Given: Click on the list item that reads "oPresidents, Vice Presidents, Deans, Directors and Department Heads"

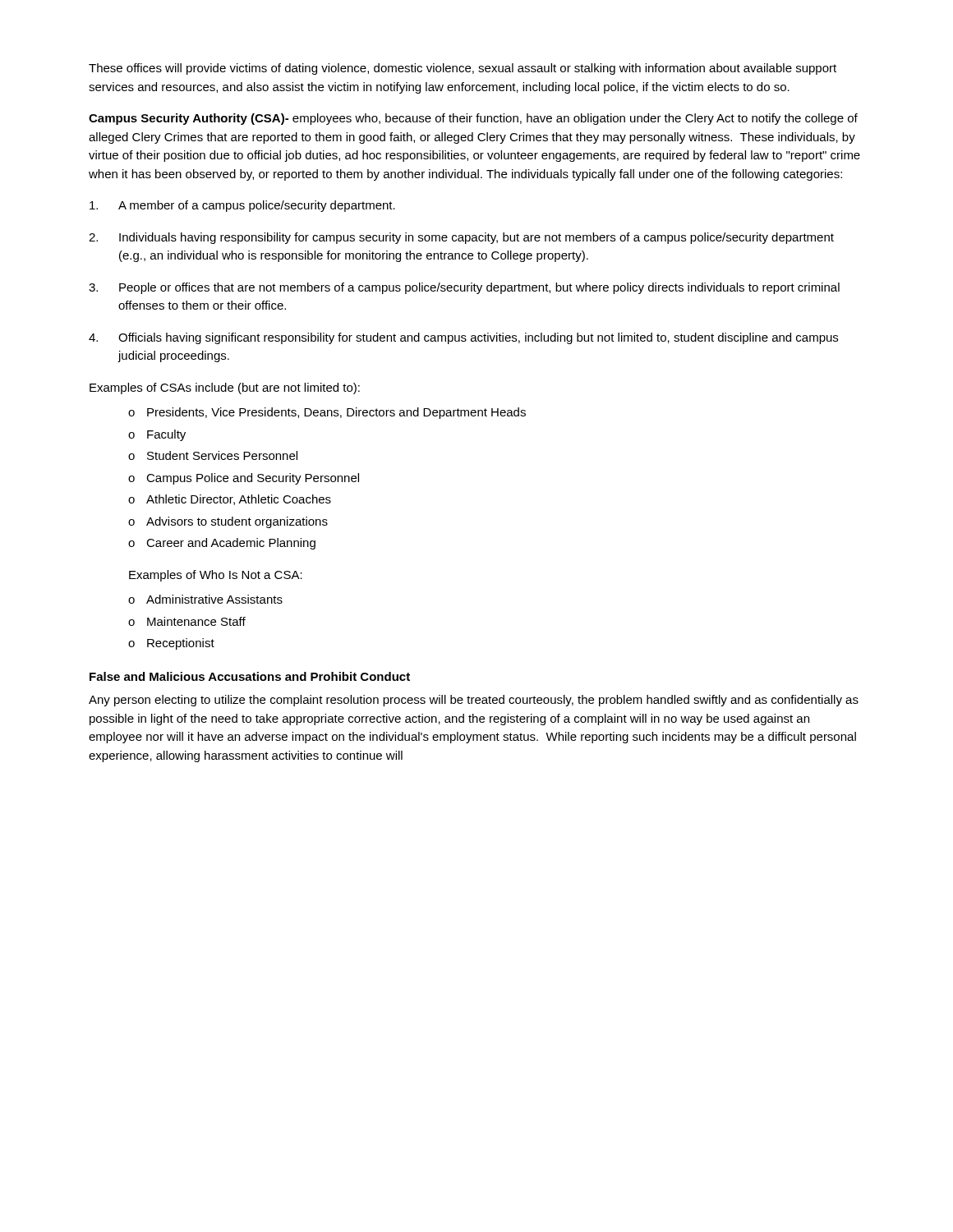Looking at the screenshot, I should 327,412.
